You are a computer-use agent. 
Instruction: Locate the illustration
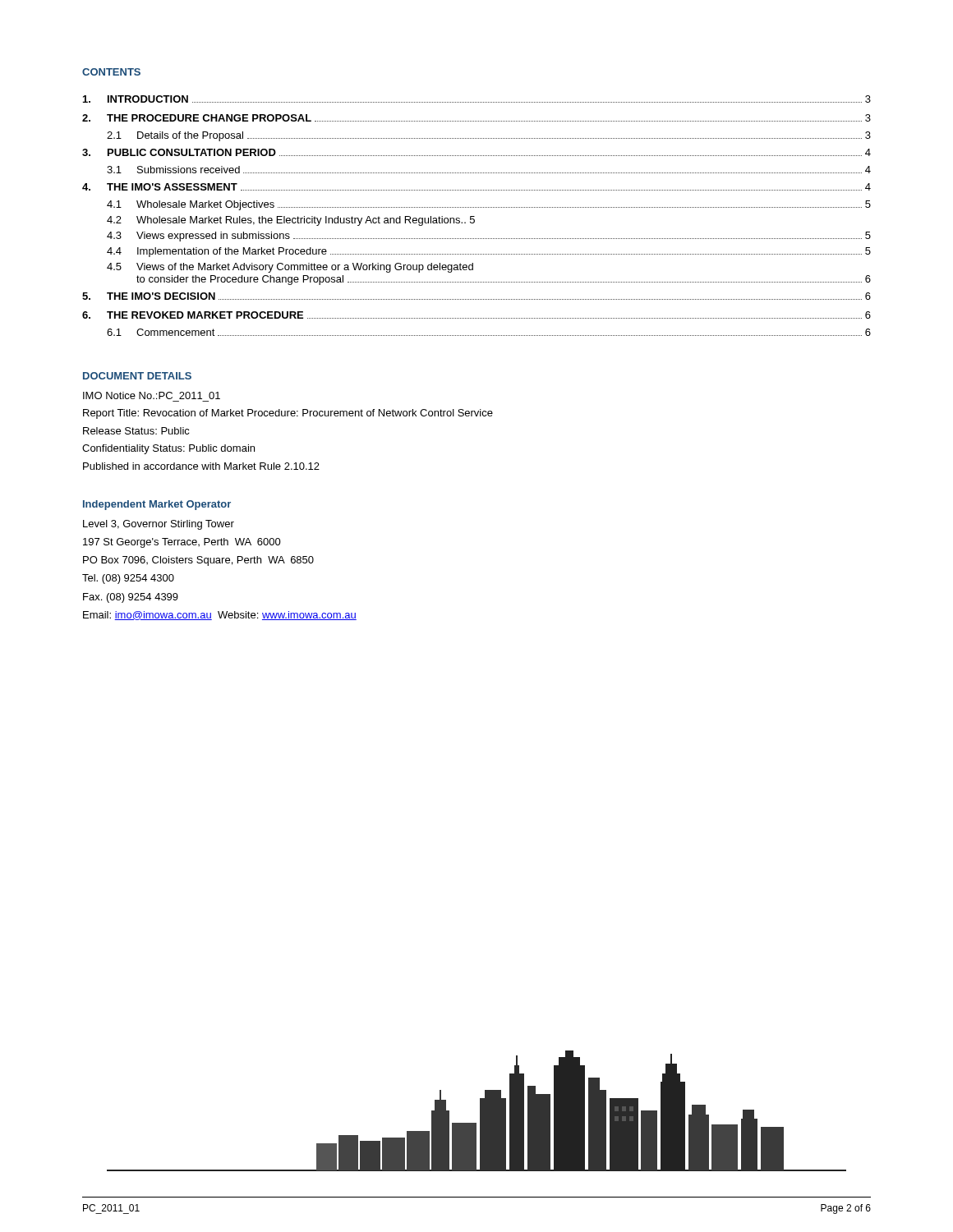click(476, 1116)
